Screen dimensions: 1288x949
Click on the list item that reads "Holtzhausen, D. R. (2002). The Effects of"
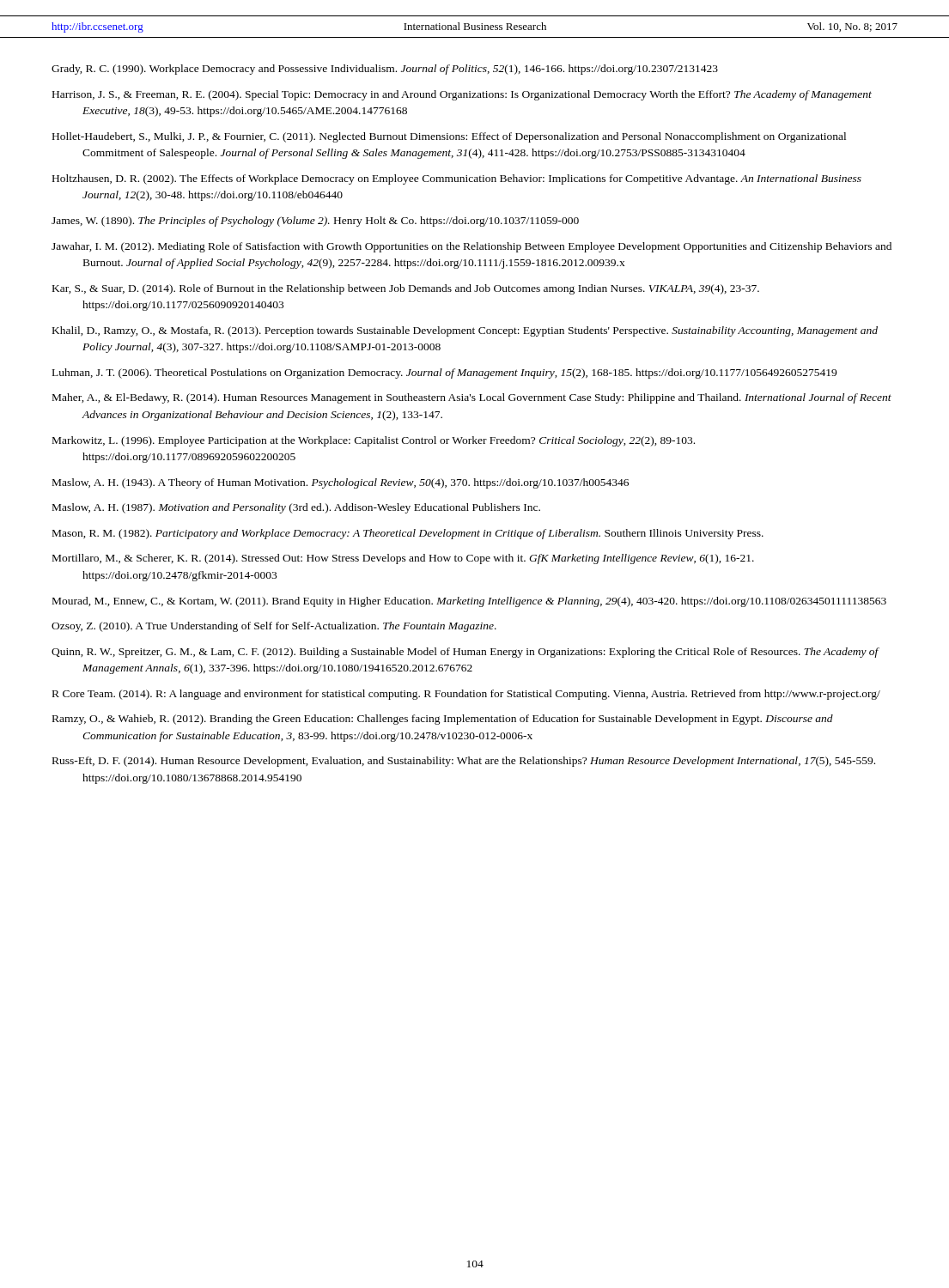coord(456,186)
